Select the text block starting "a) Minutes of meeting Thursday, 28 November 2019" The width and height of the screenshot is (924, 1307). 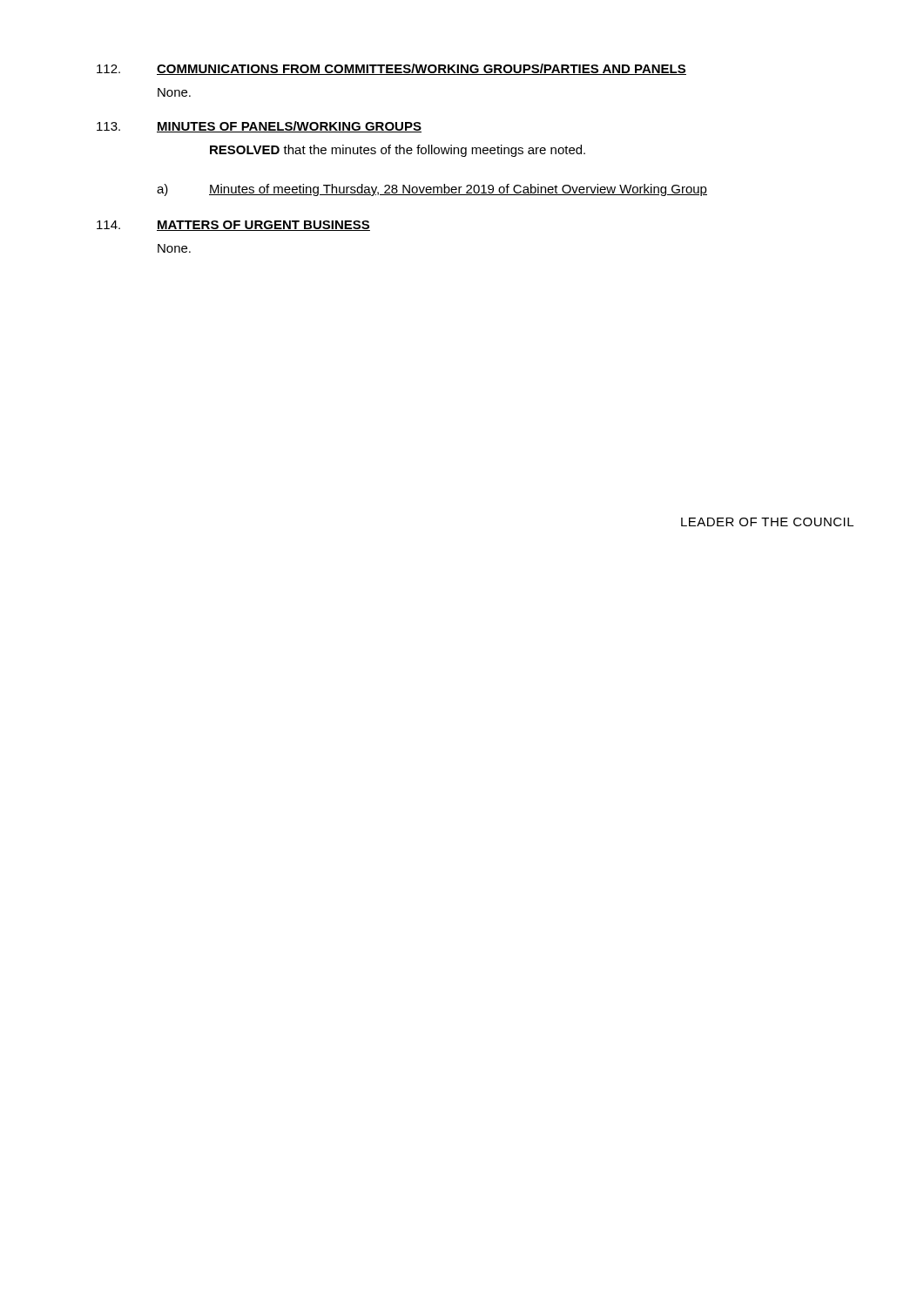(475, 185)
